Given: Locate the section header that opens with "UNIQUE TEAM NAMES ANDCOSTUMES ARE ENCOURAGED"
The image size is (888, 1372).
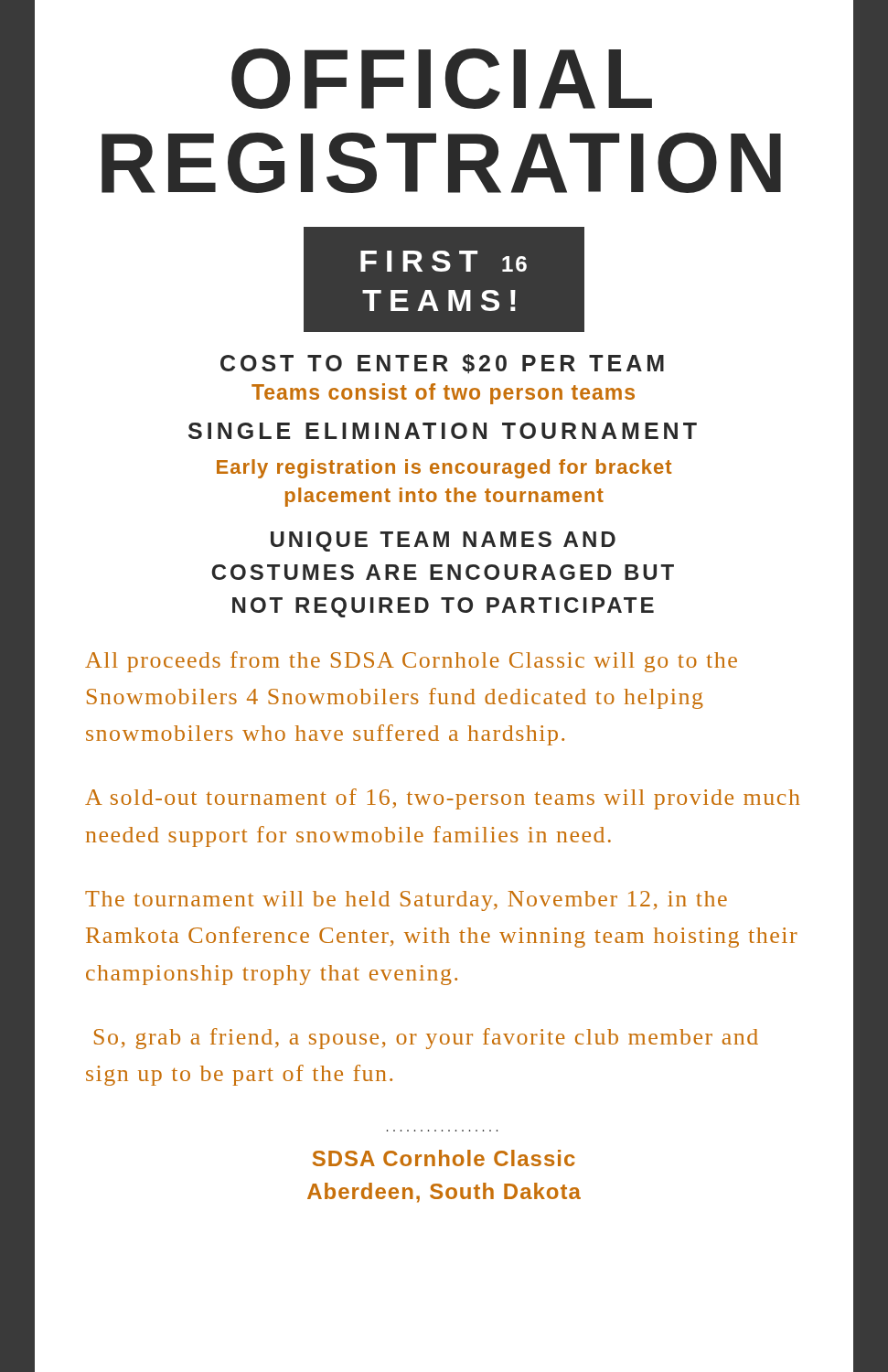Looking at the screenshot, I should click(444, 572).
